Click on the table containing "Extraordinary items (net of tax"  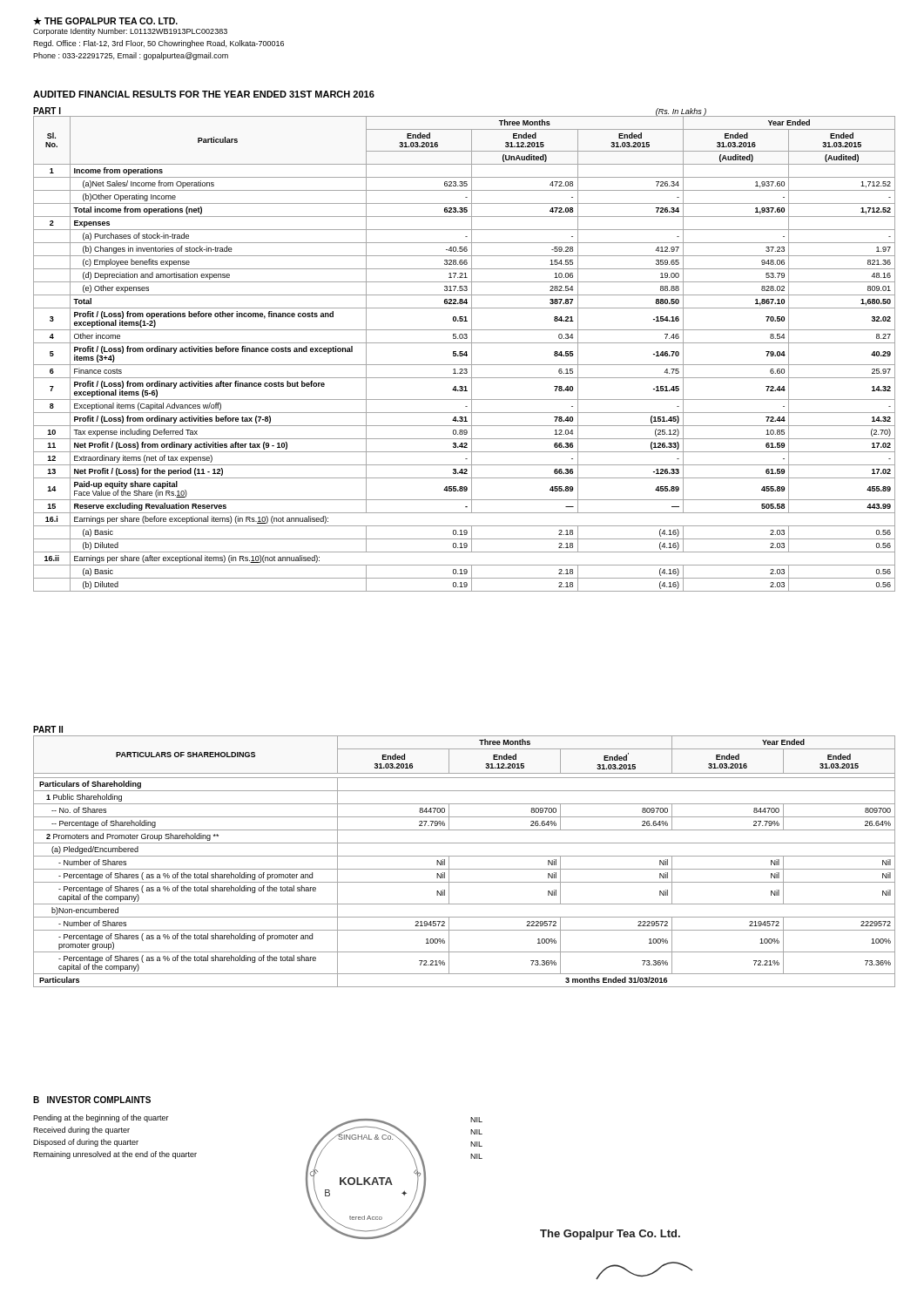point(464,354)
